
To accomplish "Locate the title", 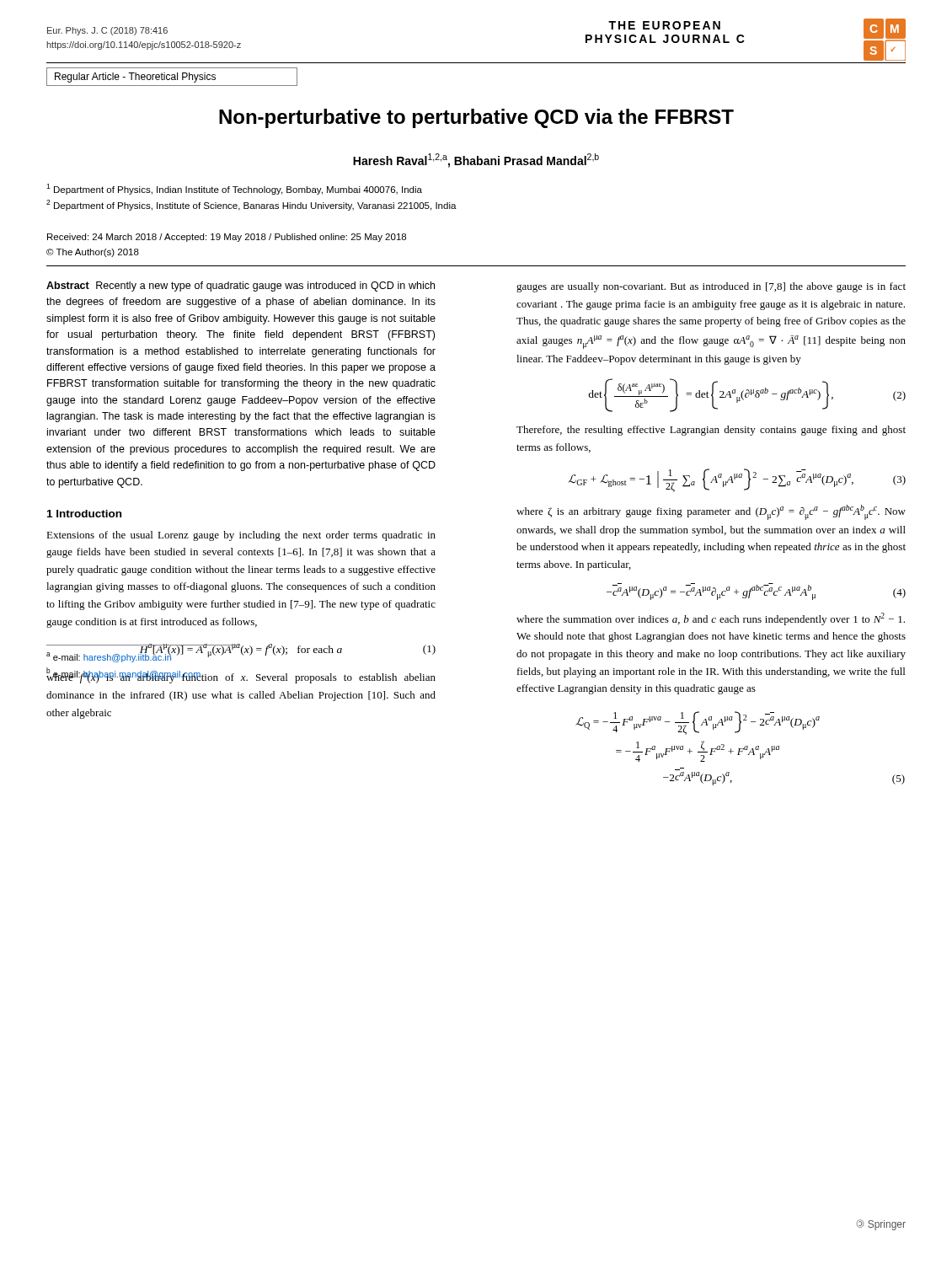I will (x=476, y=117).
